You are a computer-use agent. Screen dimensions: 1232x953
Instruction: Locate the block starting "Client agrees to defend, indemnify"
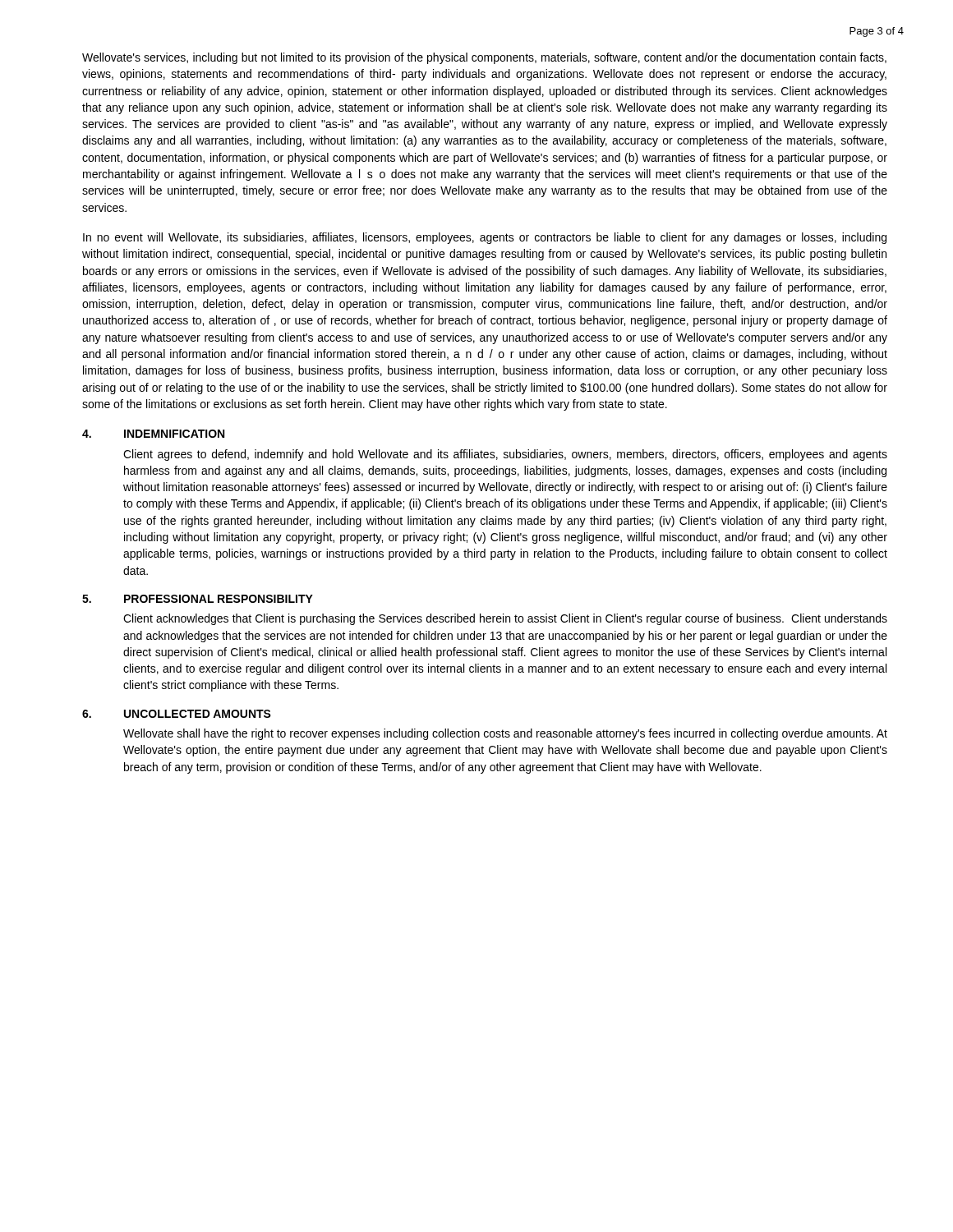[505, 512]
